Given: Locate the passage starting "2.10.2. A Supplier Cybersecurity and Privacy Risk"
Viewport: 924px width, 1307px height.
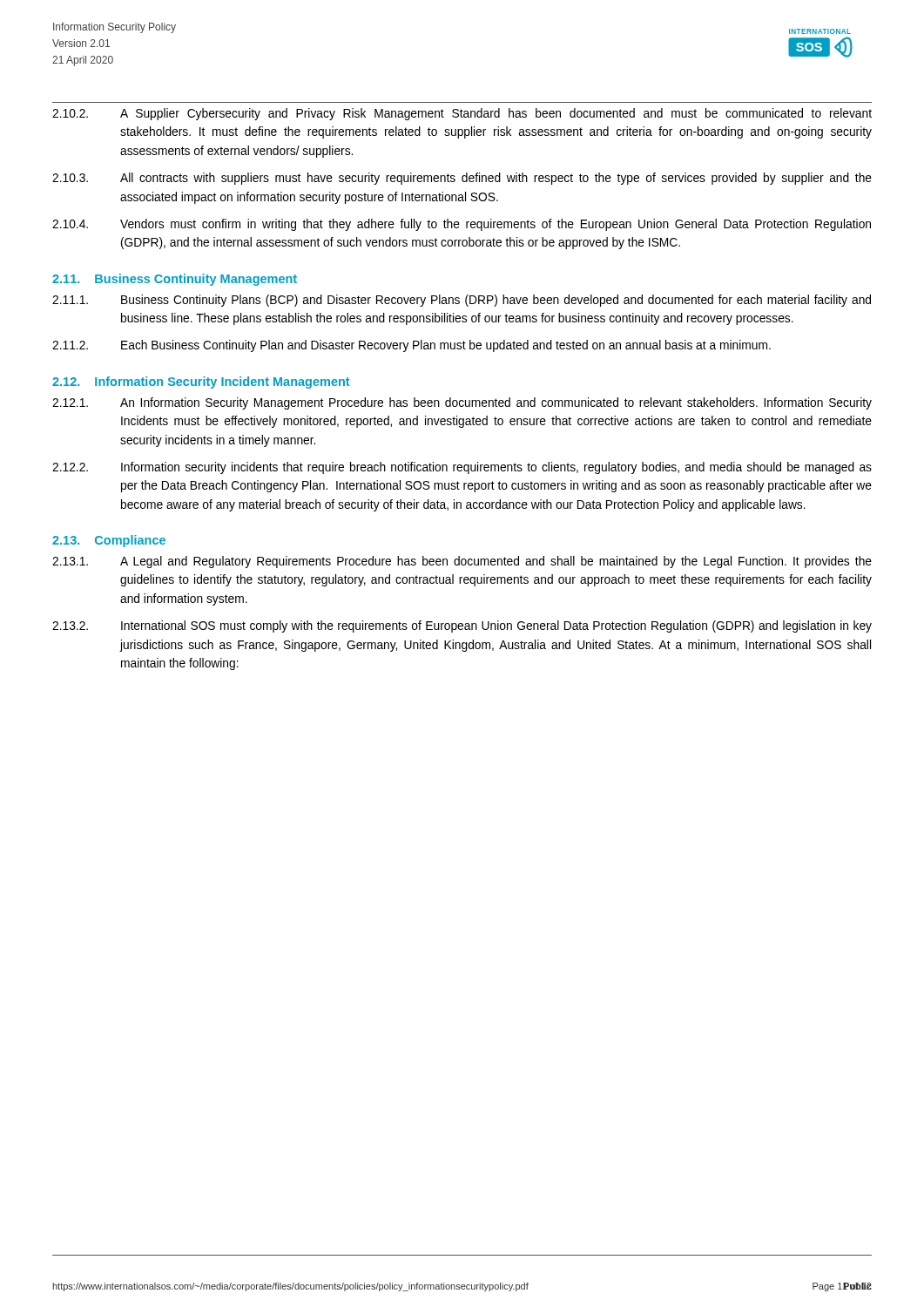Looking at the screenshot, I should (462, 133).
